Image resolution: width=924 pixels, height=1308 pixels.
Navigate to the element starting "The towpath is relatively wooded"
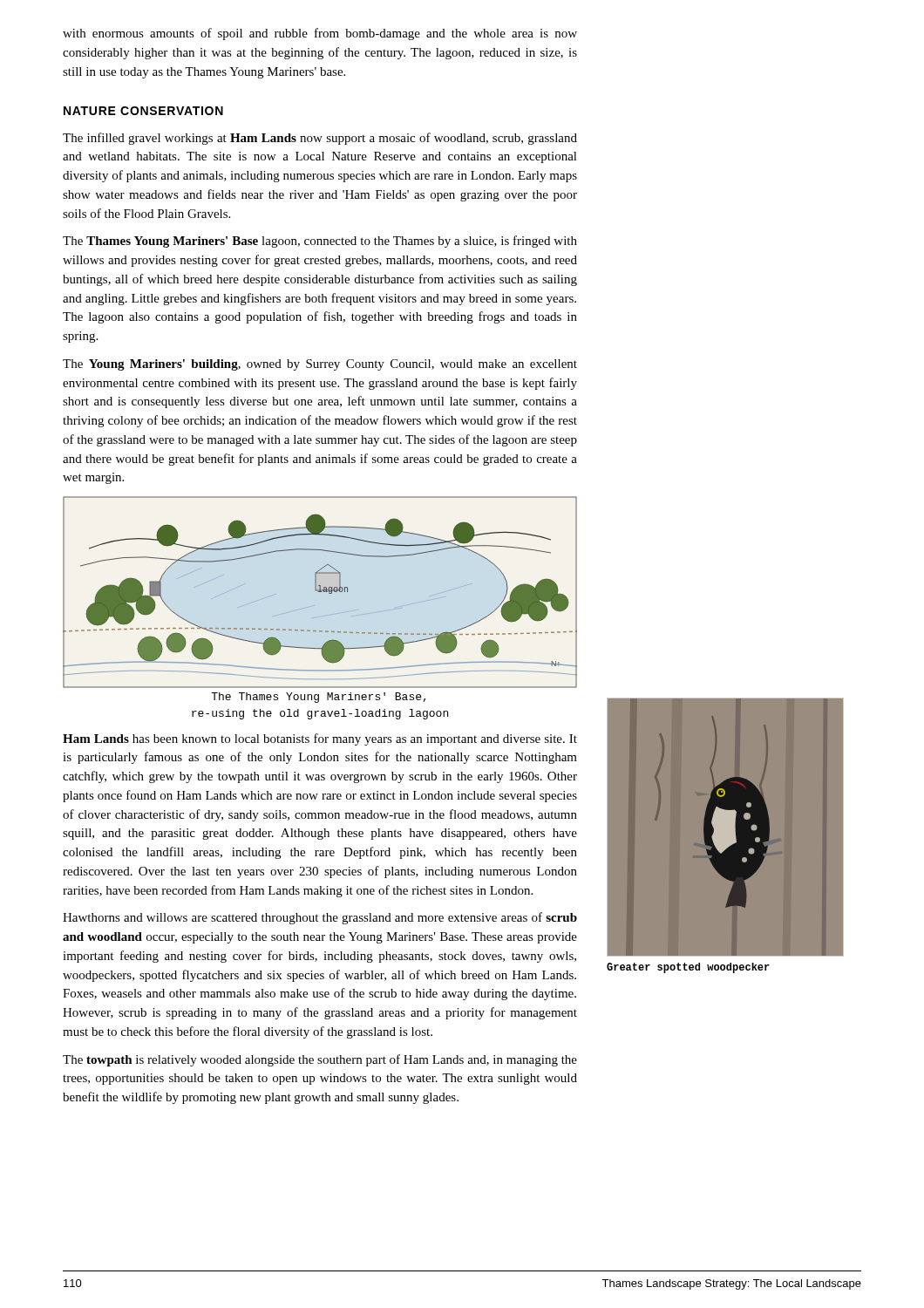(320, 1079)
